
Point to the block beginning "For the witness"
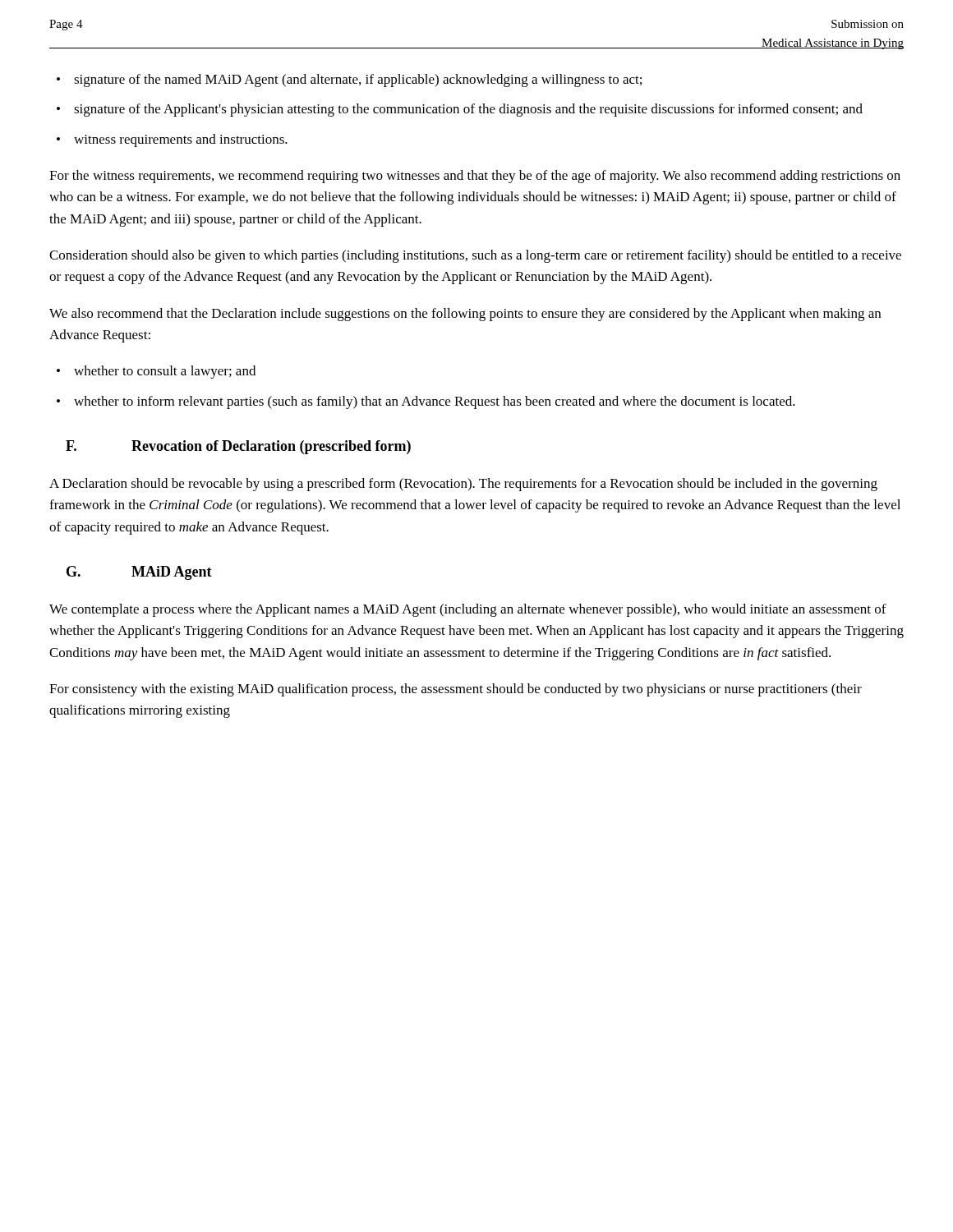[475, 197]
